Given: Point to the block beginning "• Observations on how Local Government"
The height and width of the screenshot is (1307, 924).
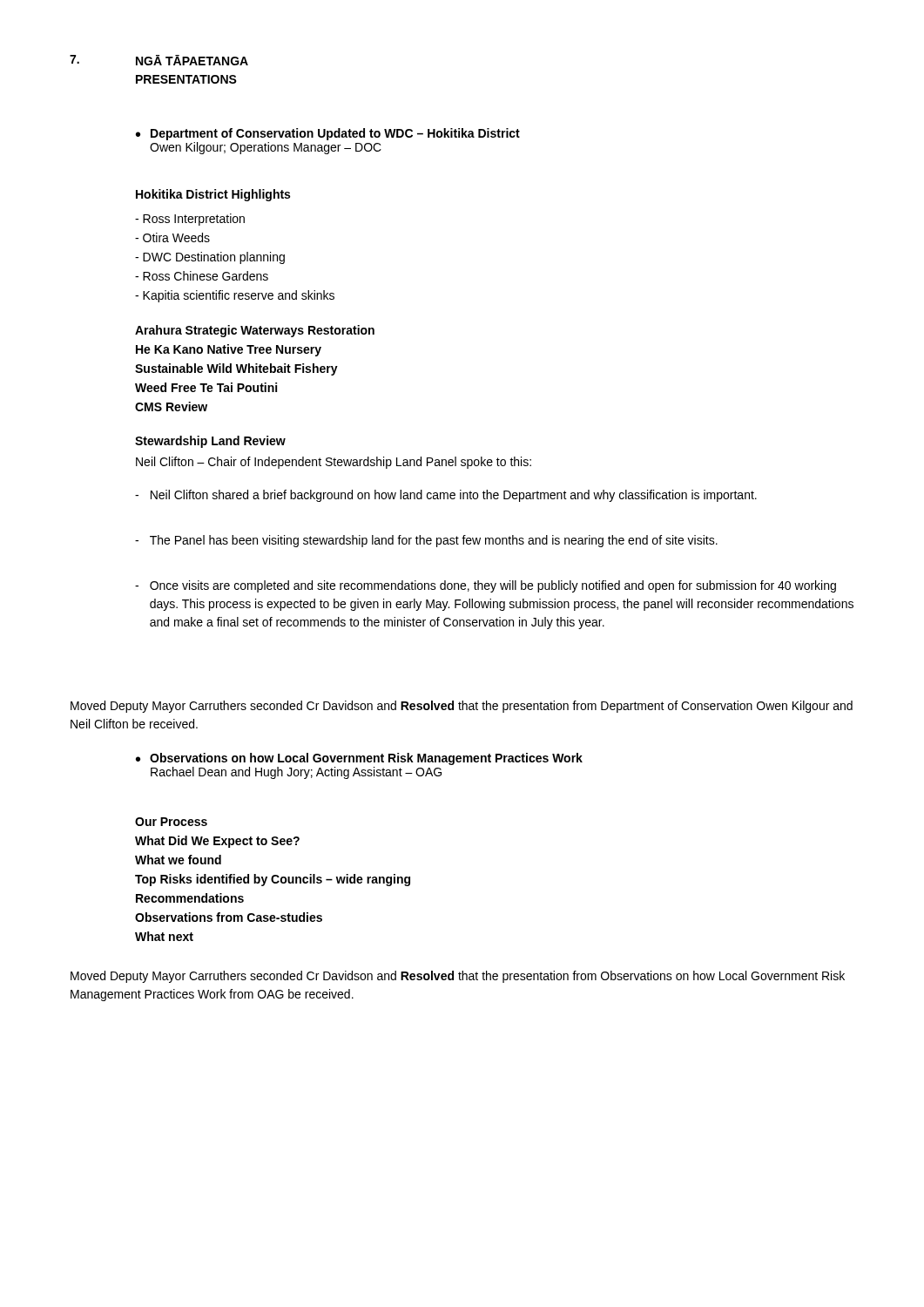Looking at the screenshot, I should (x=359, y=765).
